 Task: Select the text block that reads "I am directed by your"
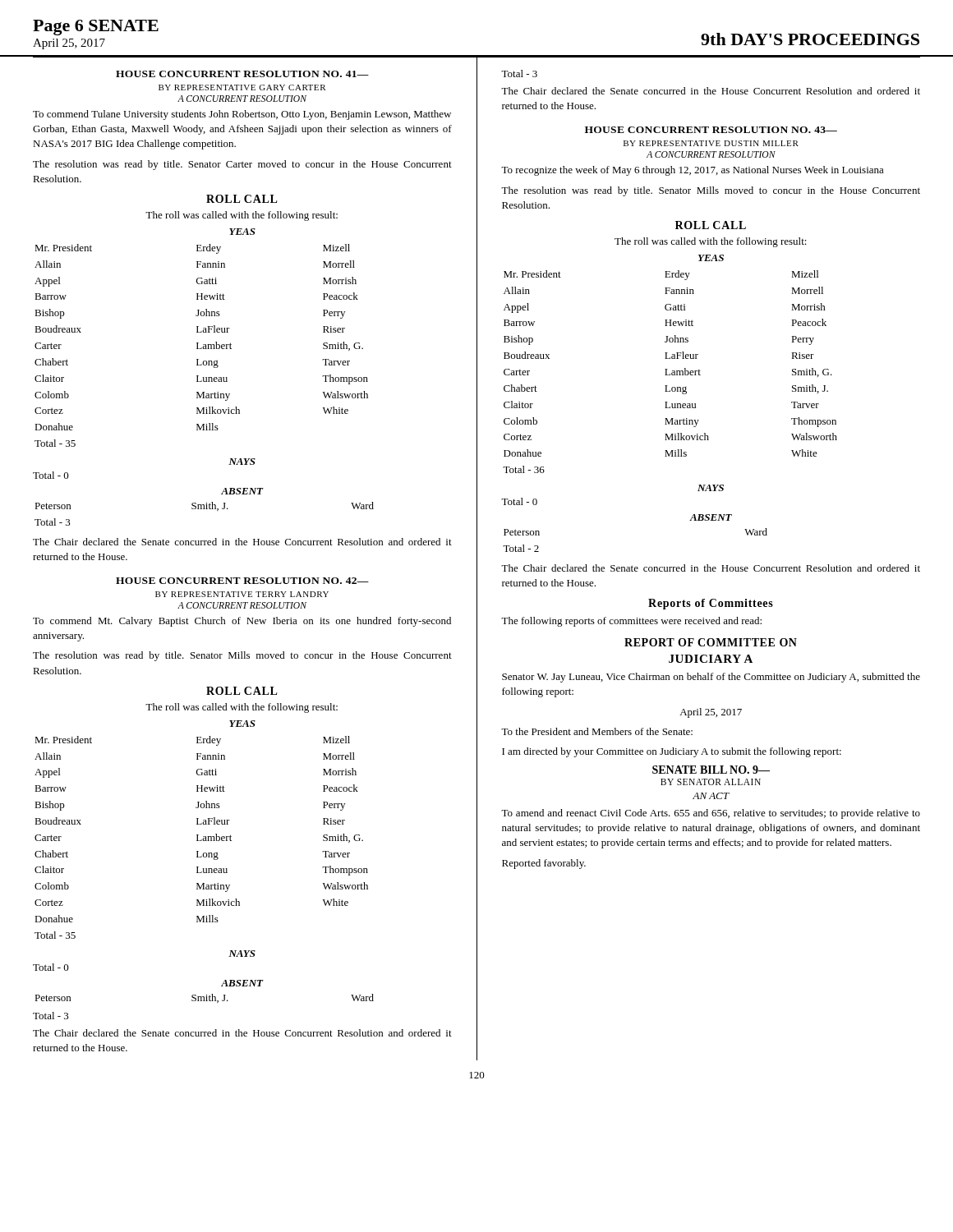click(x=672, y=751)
